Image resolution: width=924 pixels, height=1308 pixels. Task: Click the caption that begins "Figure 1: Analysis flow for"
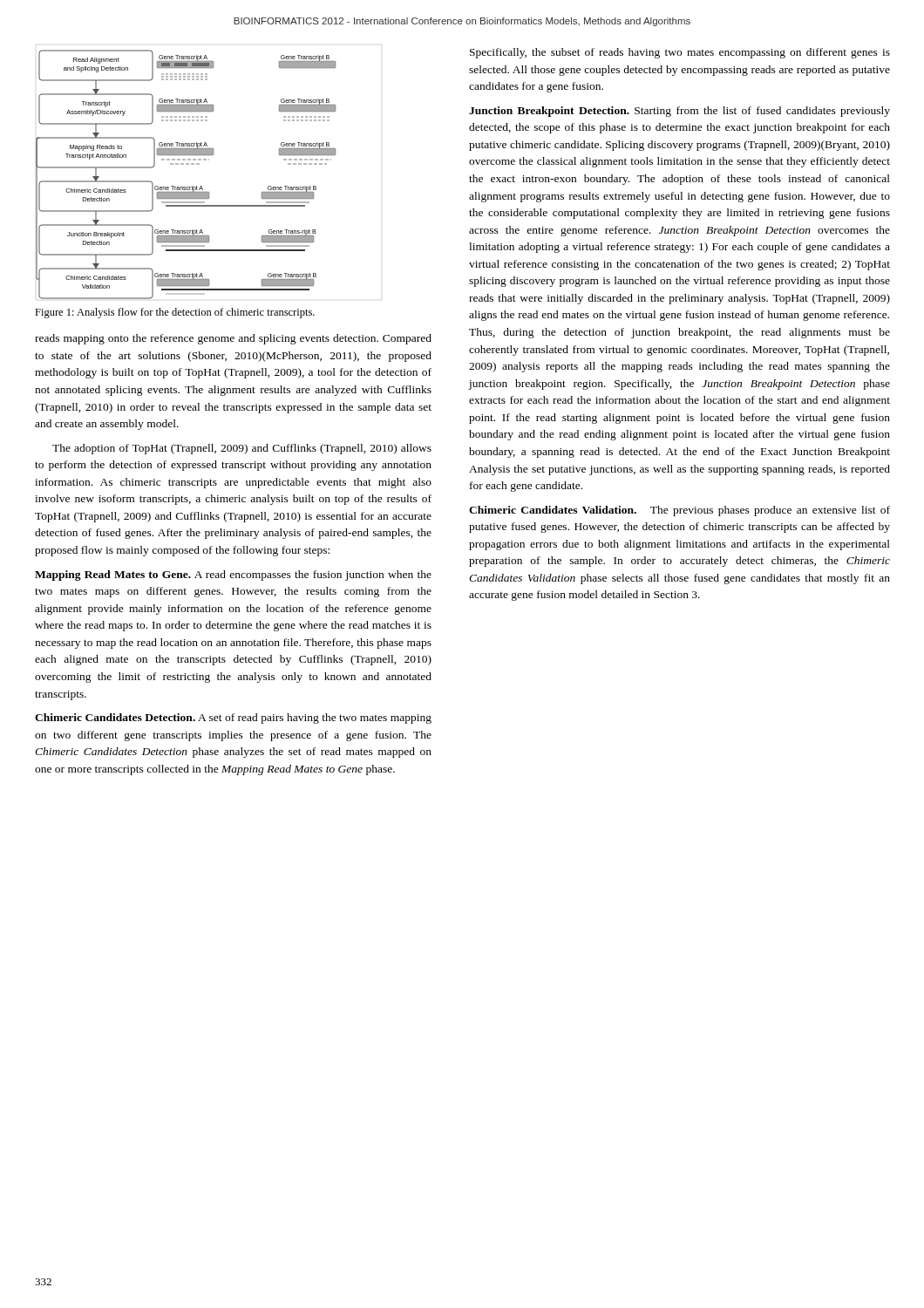pyautogui.click(x=175, y=312)
